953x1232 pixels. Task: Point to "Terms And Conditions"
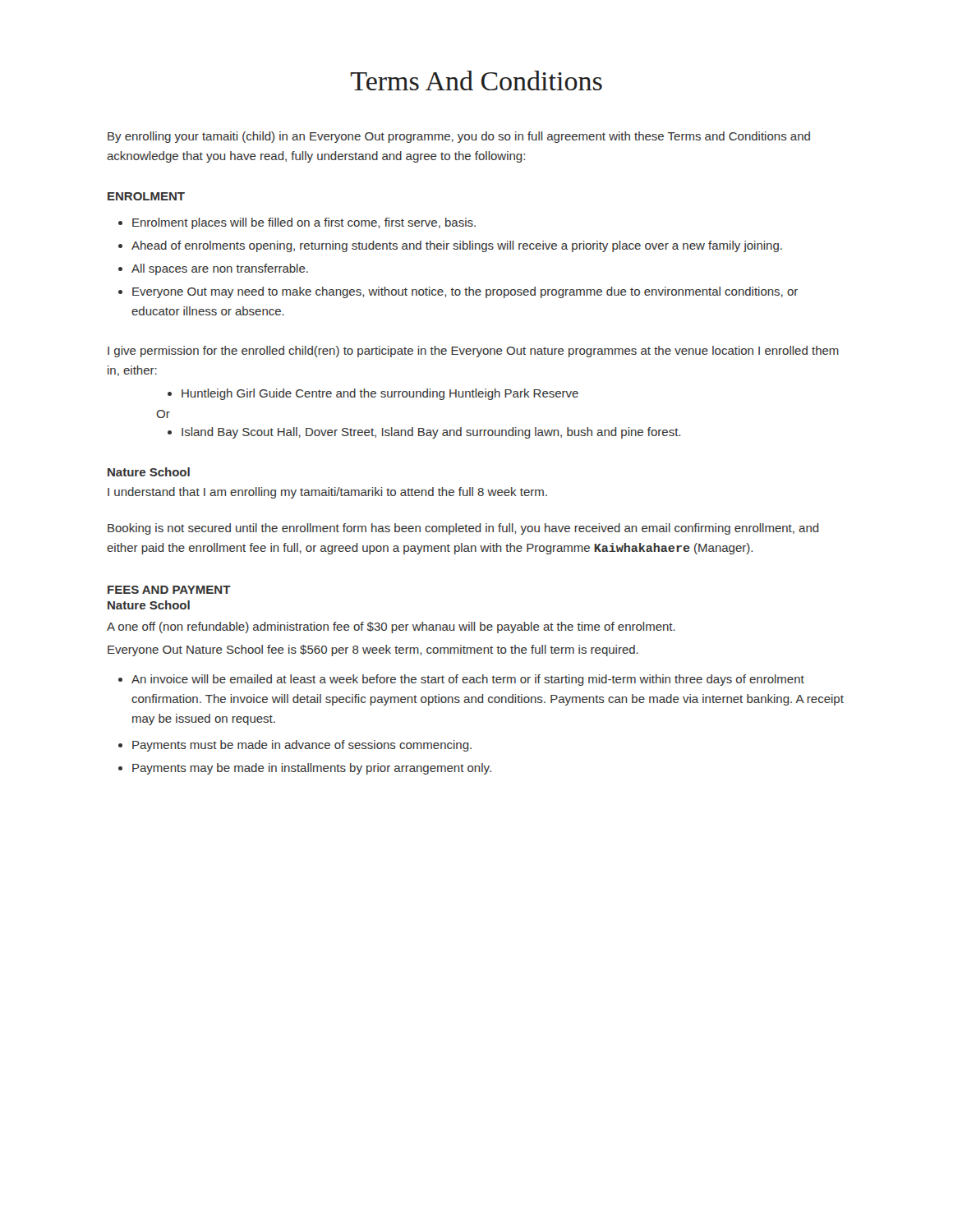tap(476, 81)
